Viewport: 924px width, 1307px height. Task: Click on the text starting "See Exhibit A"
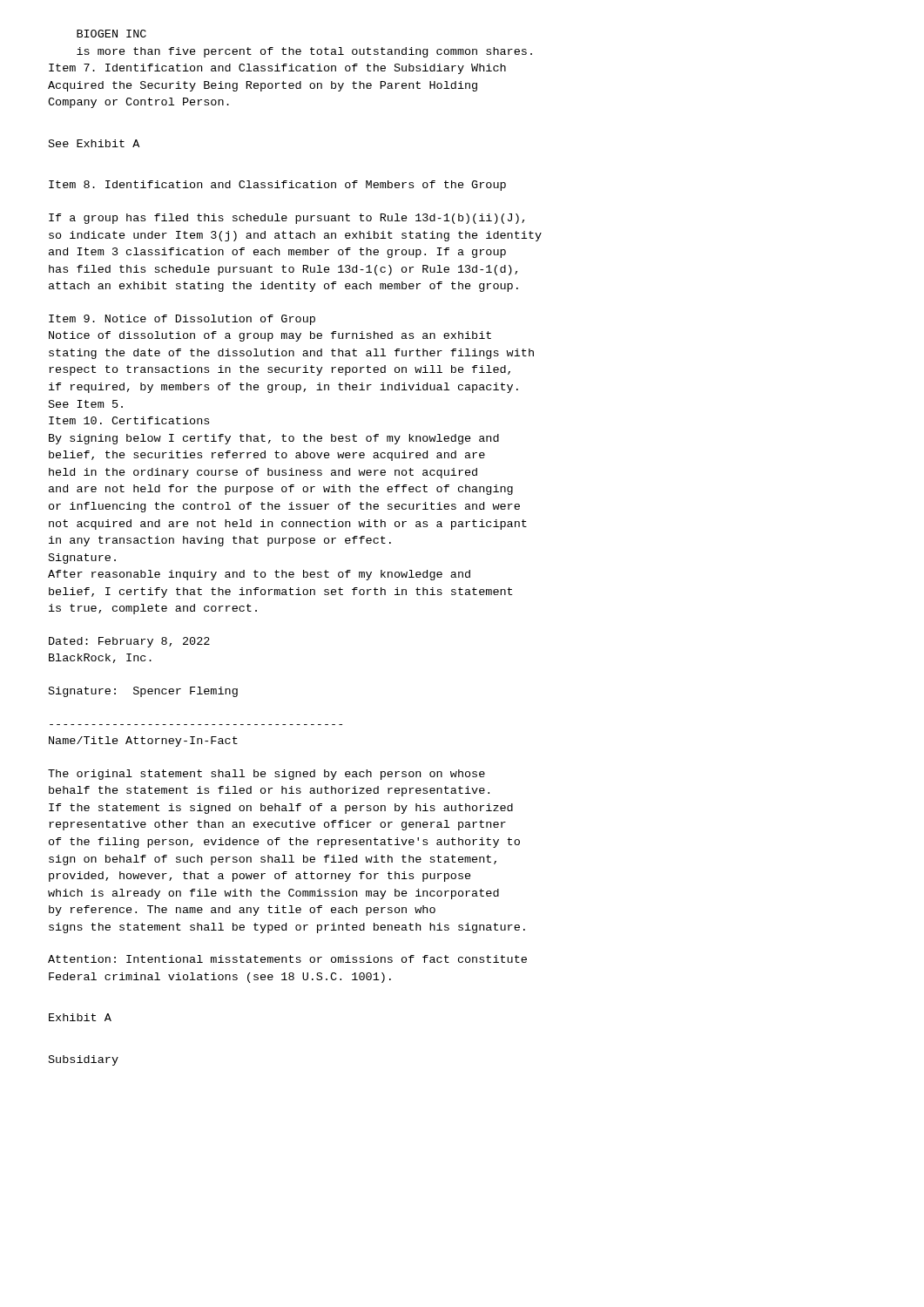point(94,144)
